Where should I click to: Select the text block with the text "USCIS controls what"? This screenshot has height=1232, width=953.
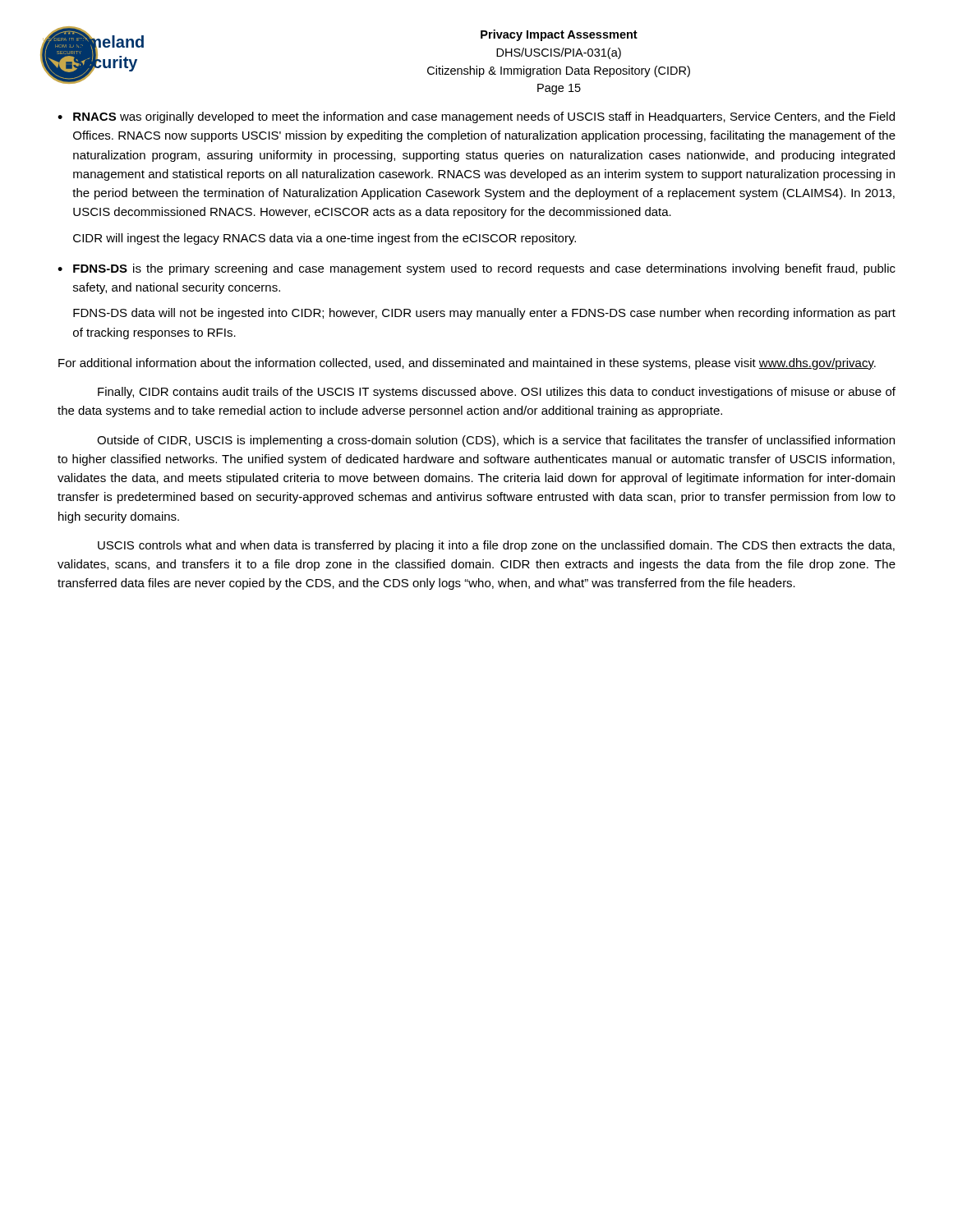[x=476, y=564]
